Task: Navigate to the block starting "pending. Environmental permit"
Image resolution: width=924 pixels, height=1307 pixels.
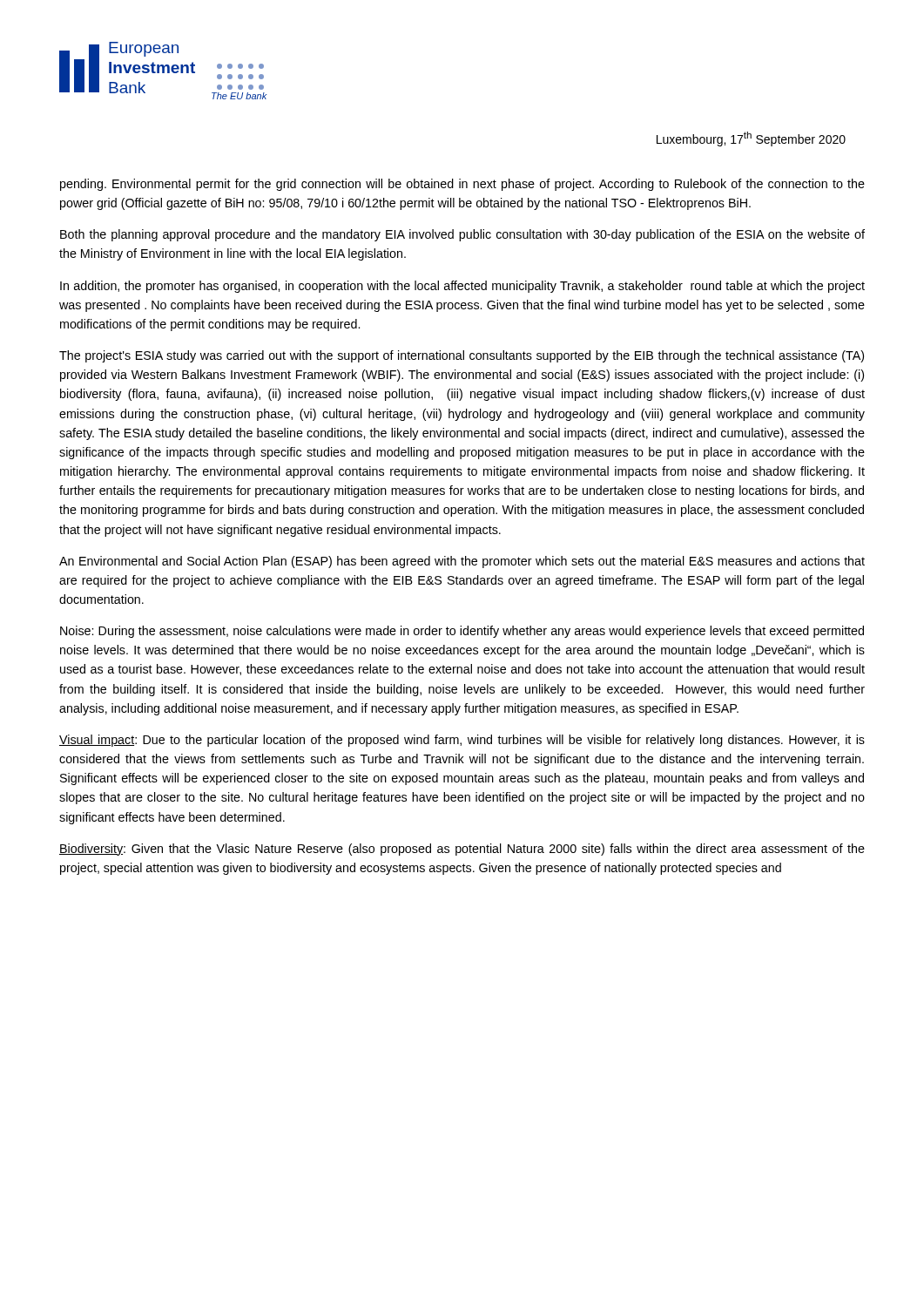Action: point(462,194)
